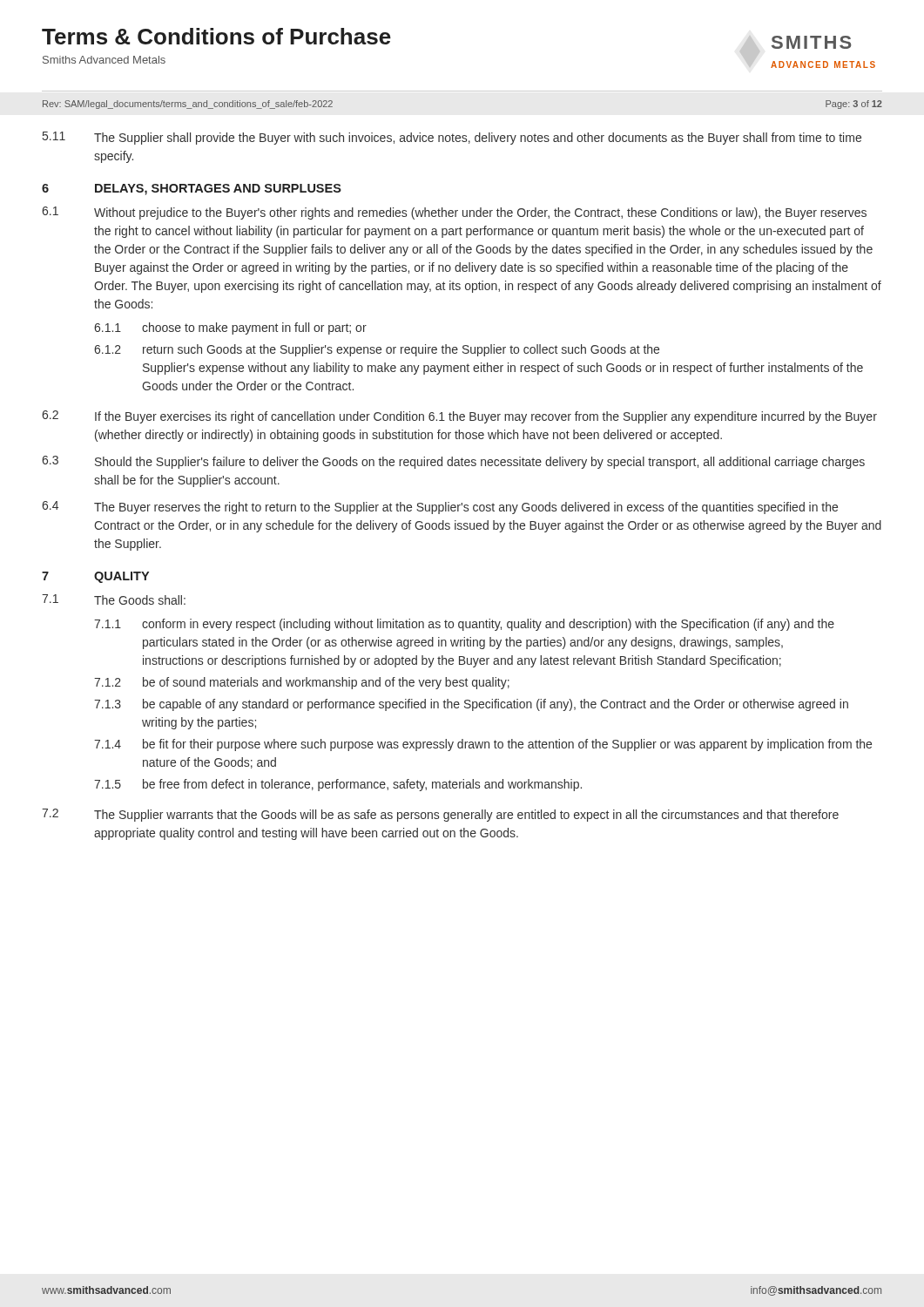This screenshot has width=924, height=1307.
Task: Find the block starting "Terms & Conditions of"
Action: [x=216, y=45]
